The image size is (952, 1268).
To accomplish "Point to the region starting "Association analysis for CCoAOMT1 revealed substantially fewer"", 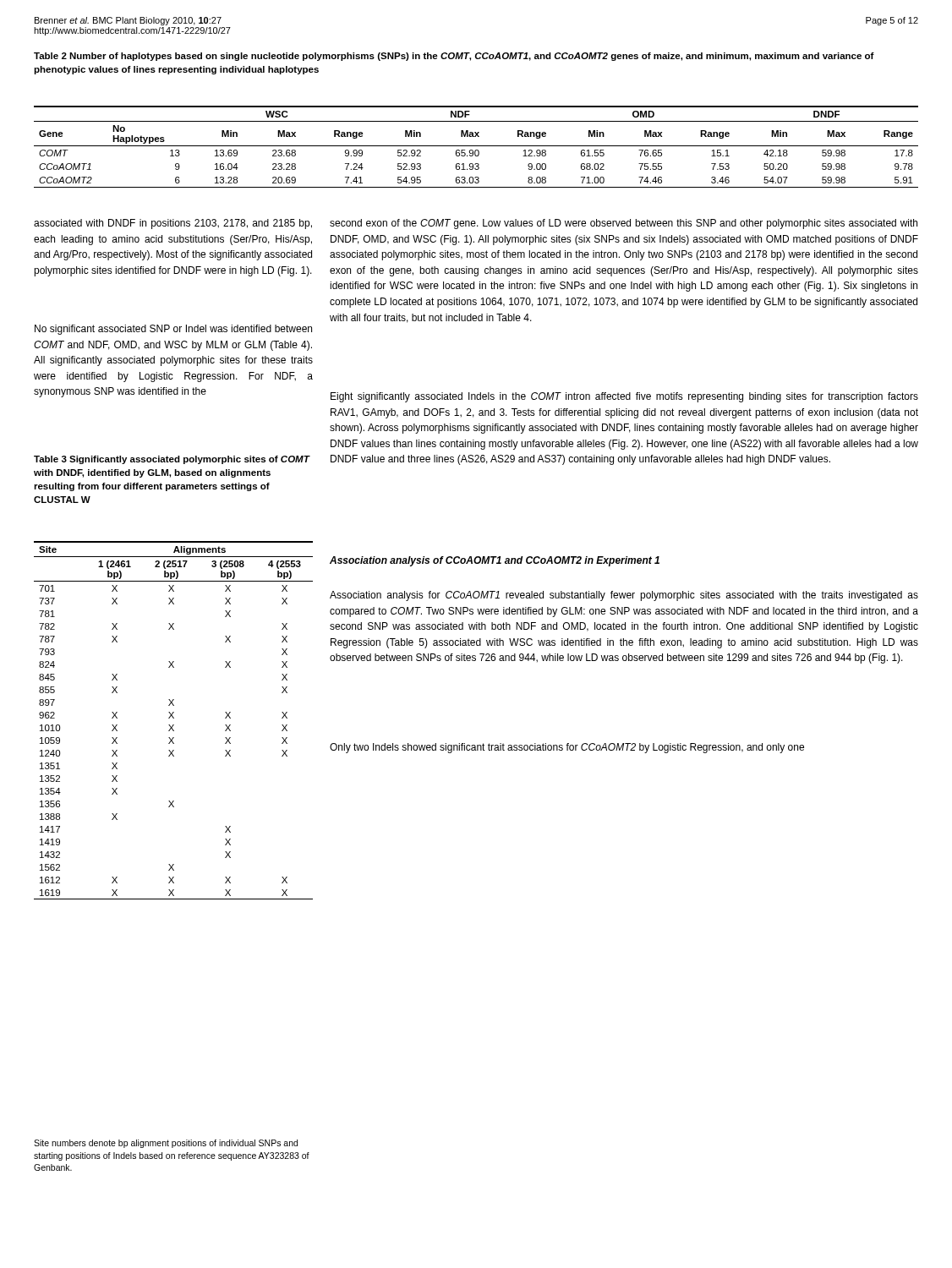I will click(624, 627).
